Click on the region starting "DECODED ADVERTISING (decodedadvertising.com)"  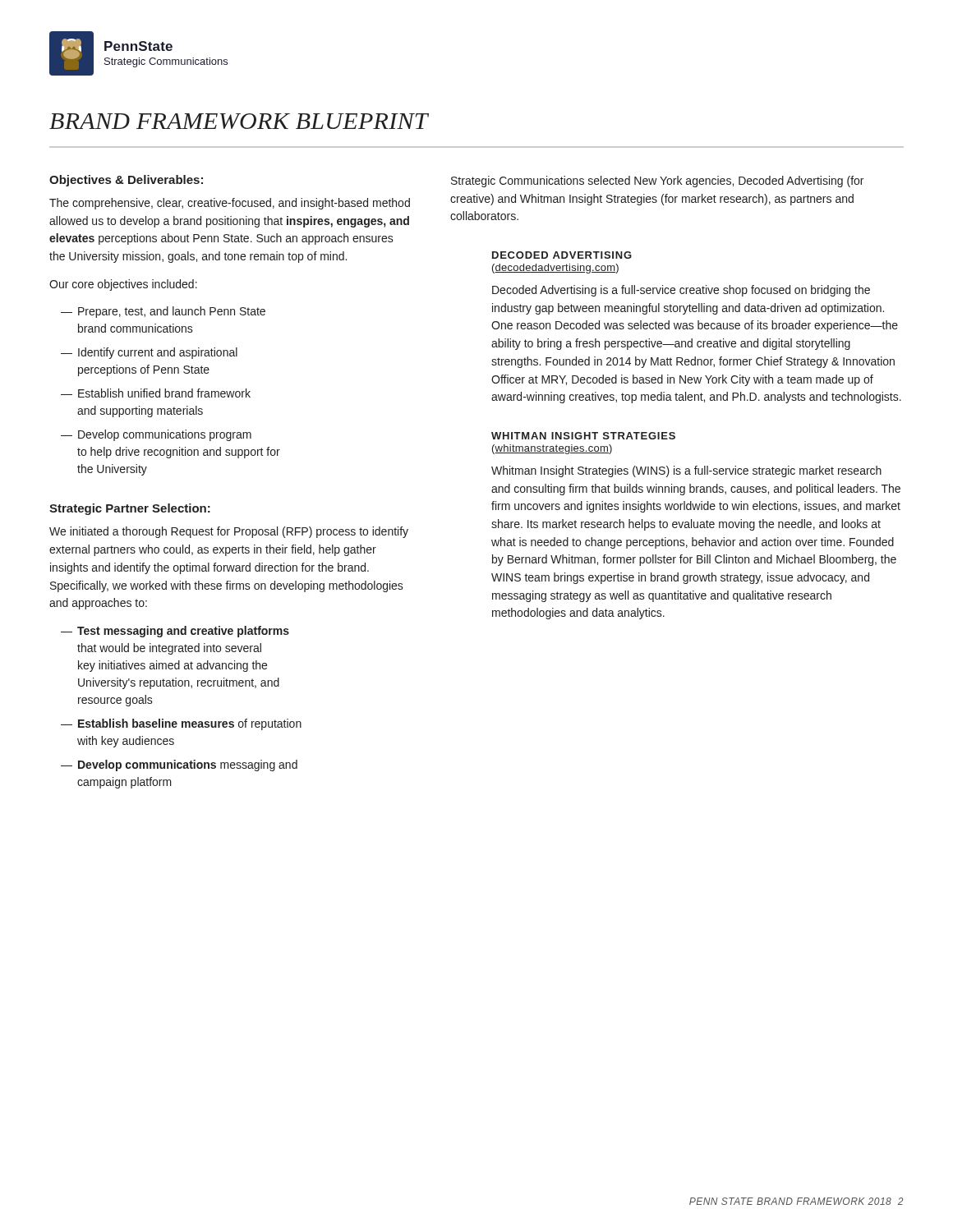click(562, 255)
